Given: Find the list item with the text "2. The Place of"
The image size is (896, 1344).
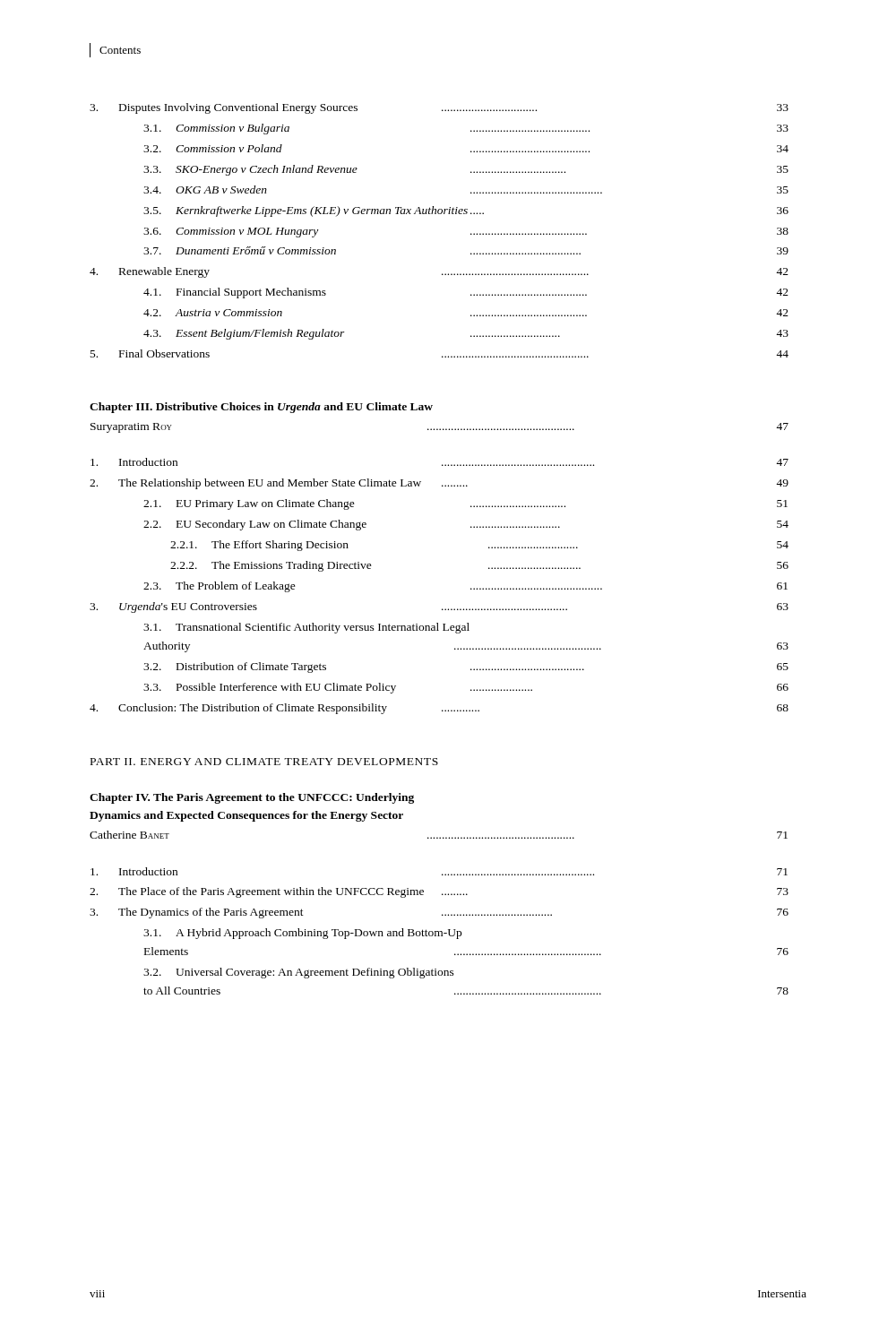Looking at the screenshot, I should pos(439,892).
